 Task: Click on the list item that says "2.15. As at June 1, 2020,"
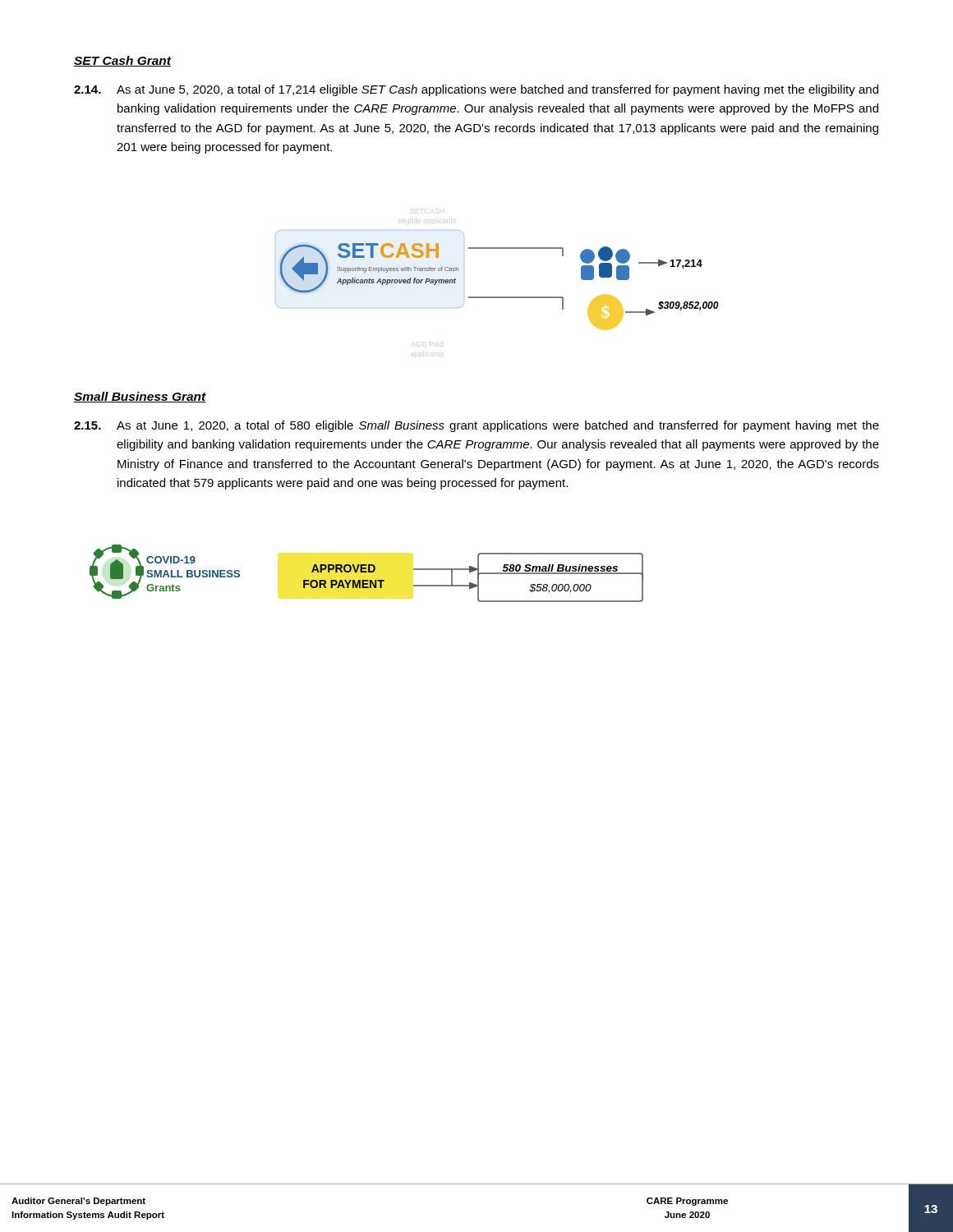click(476, 454)
